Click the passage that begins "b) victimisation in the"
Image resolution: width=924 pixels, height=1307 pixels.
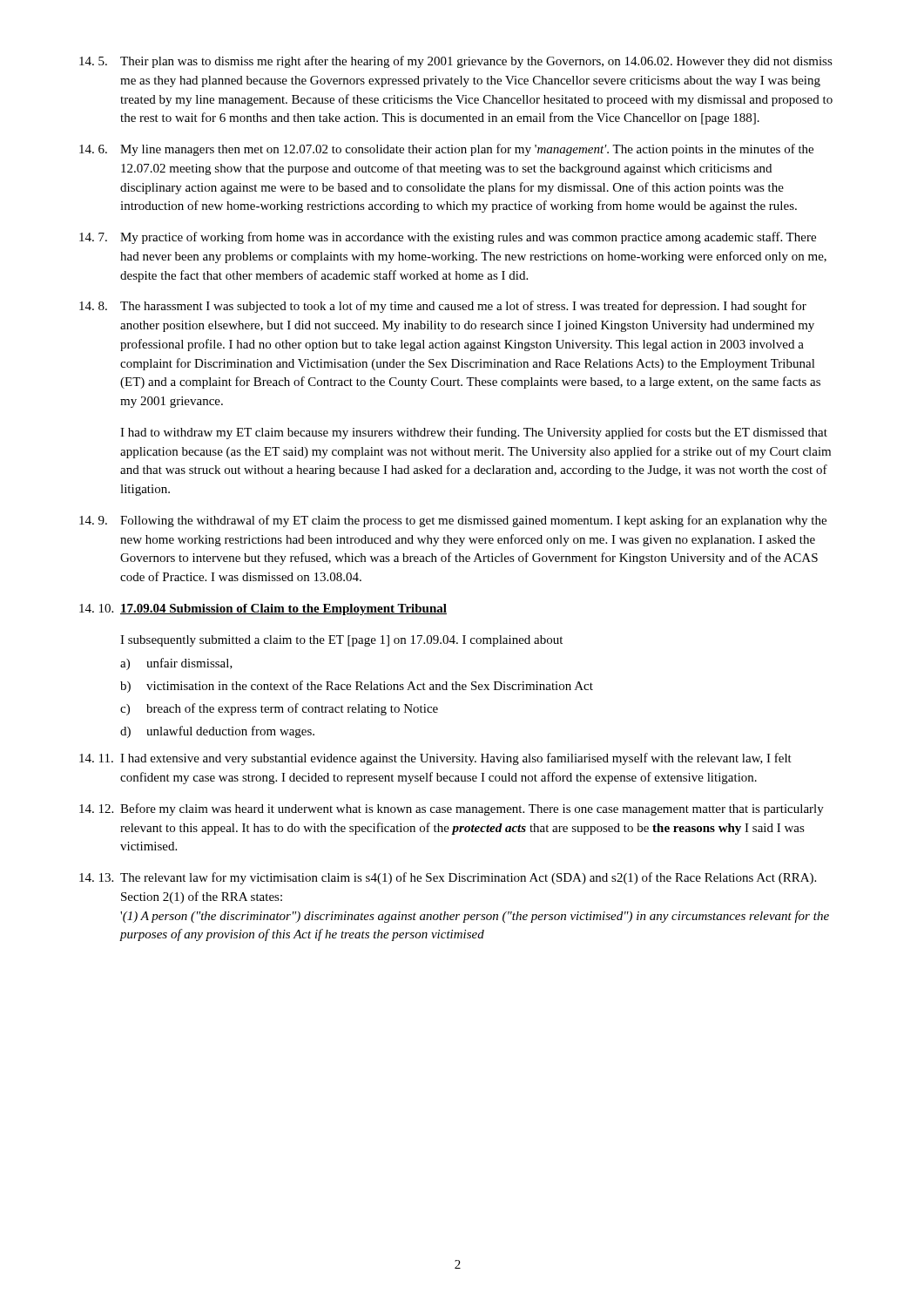[x=357, y=687]
